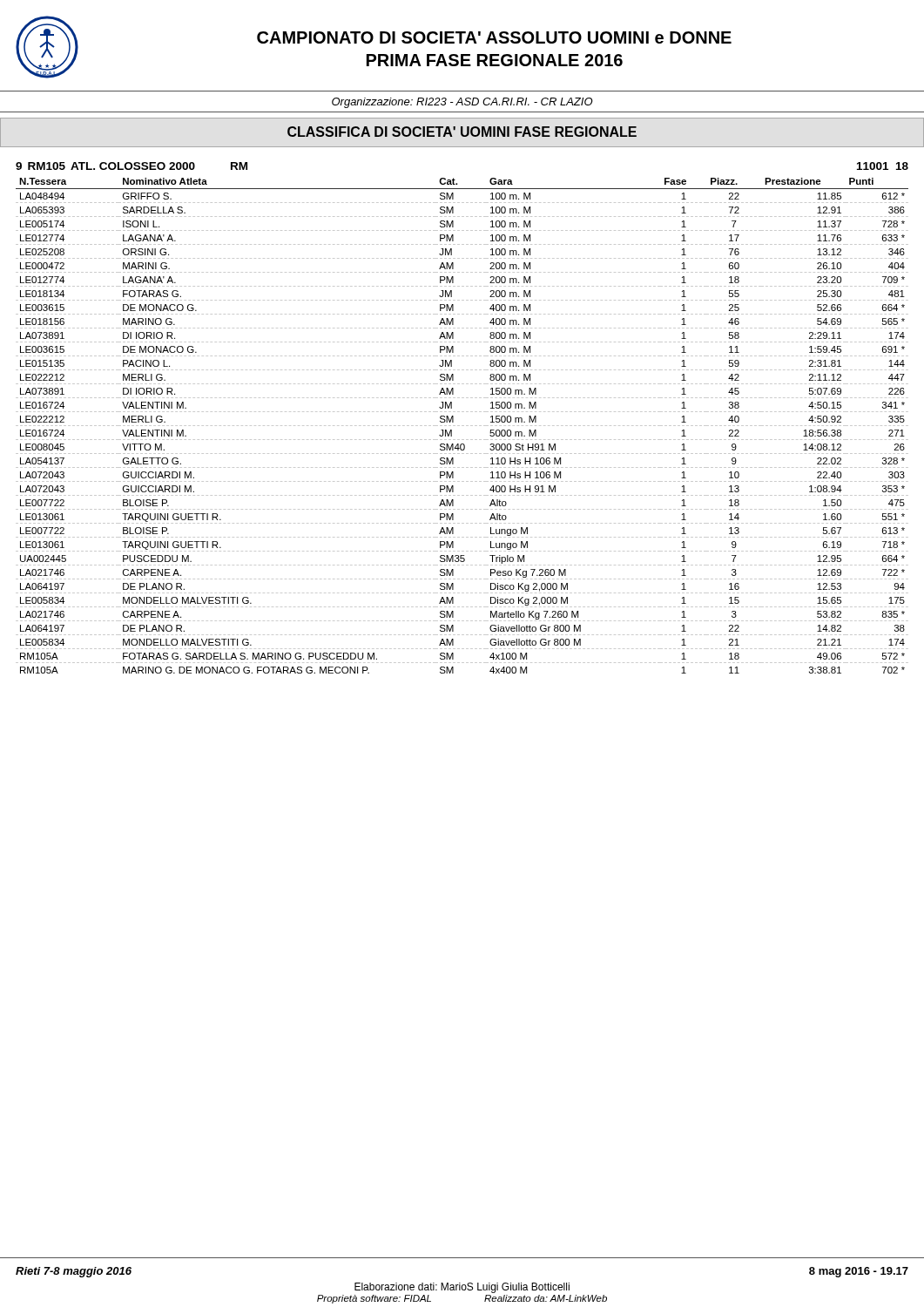Find the block starting "CLASSIFICA DI SOCIETA' UOMINI FASE REGIONALE"
Image resolution: width=924 pixels, height=1307 pixels.
462,132
